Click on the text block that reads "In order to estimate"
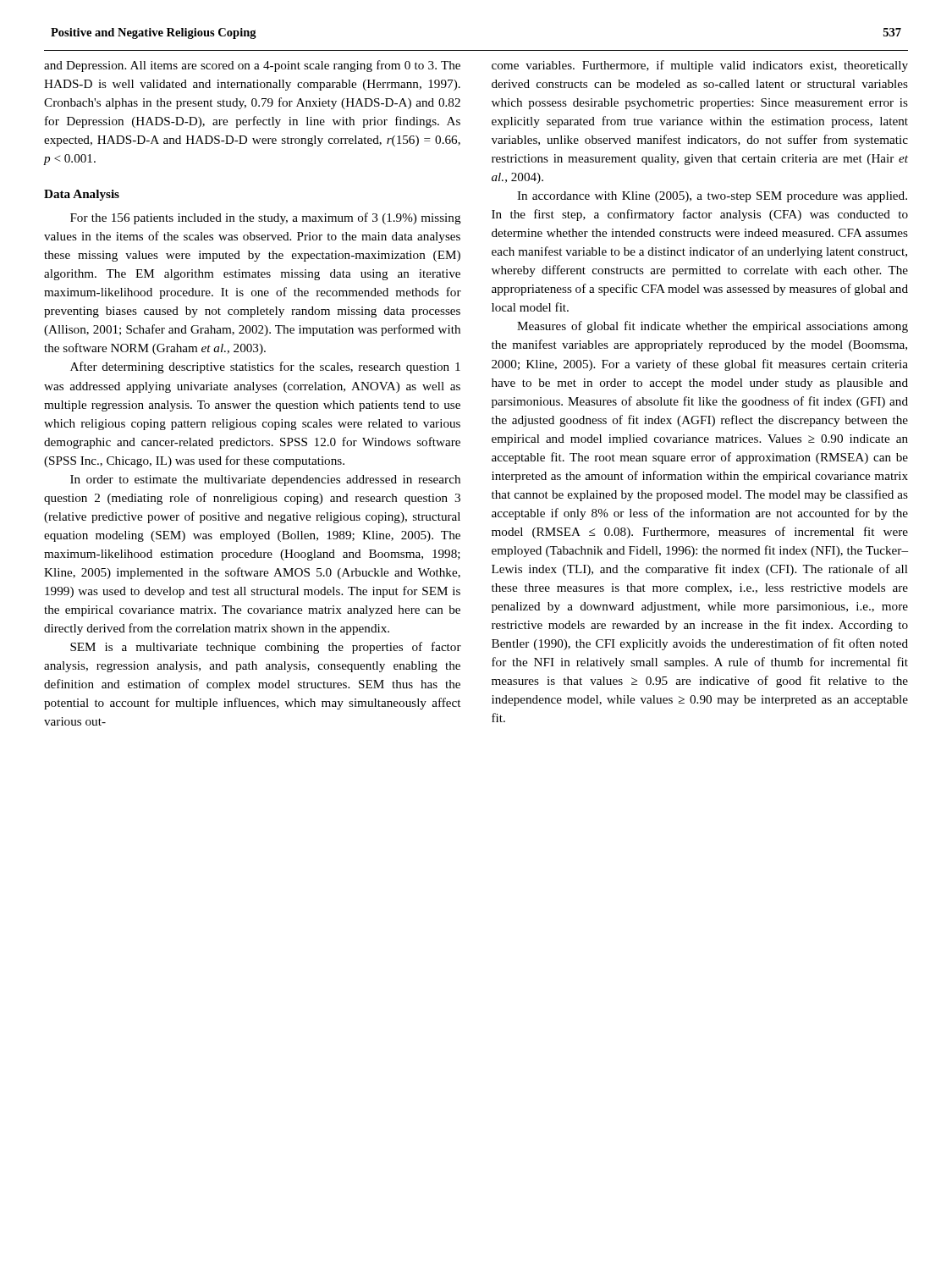952x1270 pixels. click(x=252, y=554)
